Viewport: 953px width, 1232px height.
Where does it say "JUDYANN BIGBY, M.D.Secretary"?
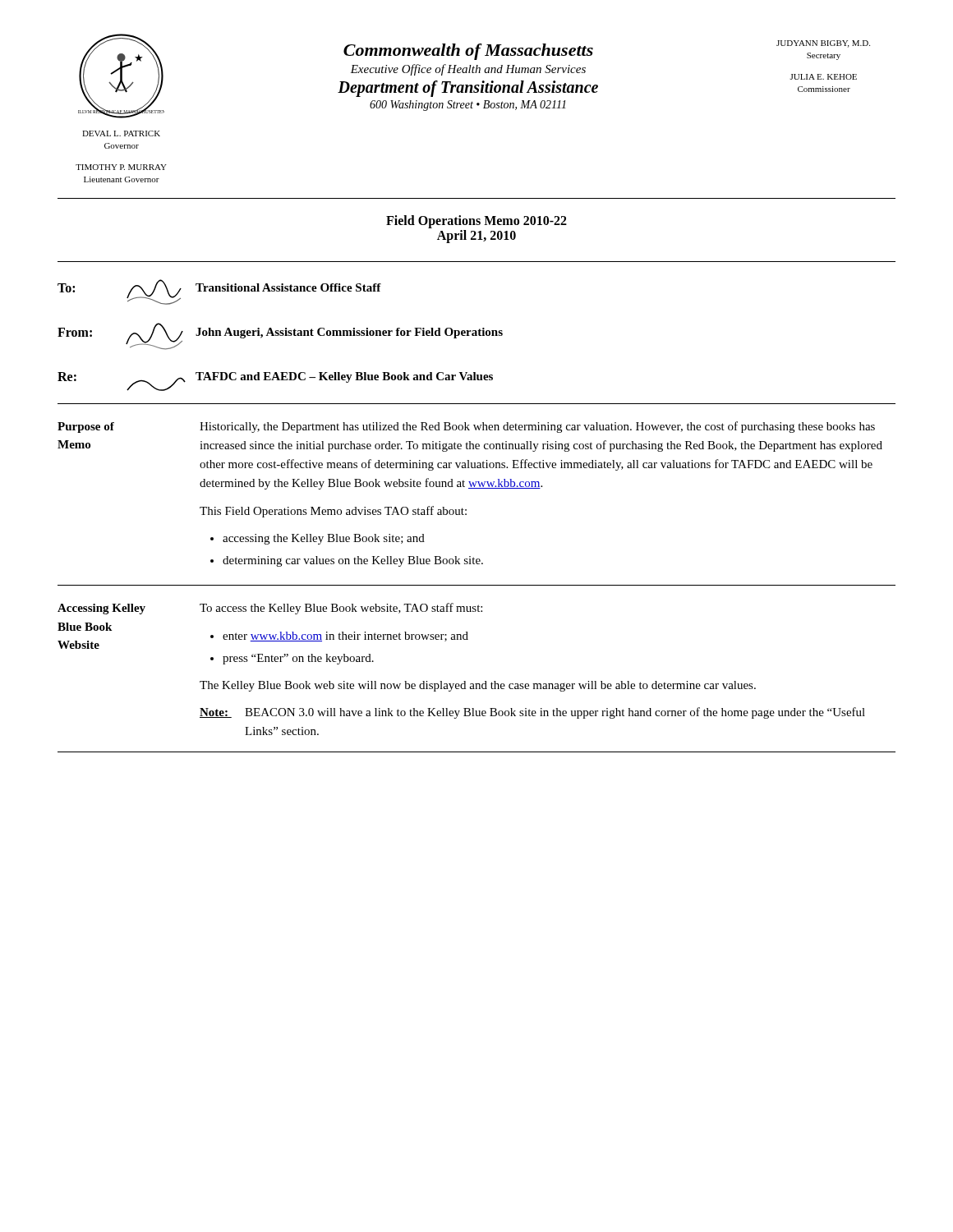(824, 49)
